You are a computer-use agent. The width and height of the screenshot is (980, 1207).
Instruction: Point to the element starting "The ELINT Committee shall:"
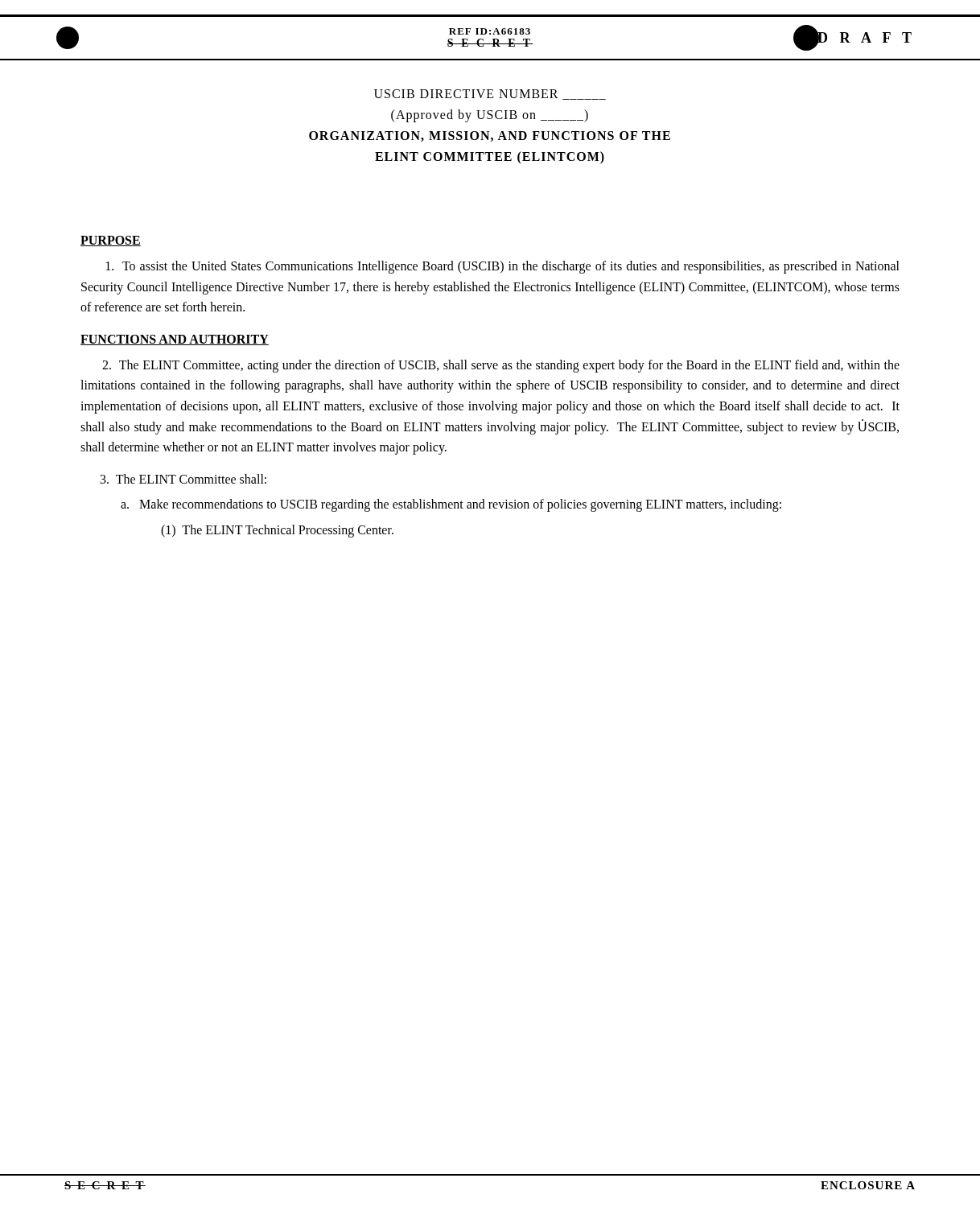point(174,479)
